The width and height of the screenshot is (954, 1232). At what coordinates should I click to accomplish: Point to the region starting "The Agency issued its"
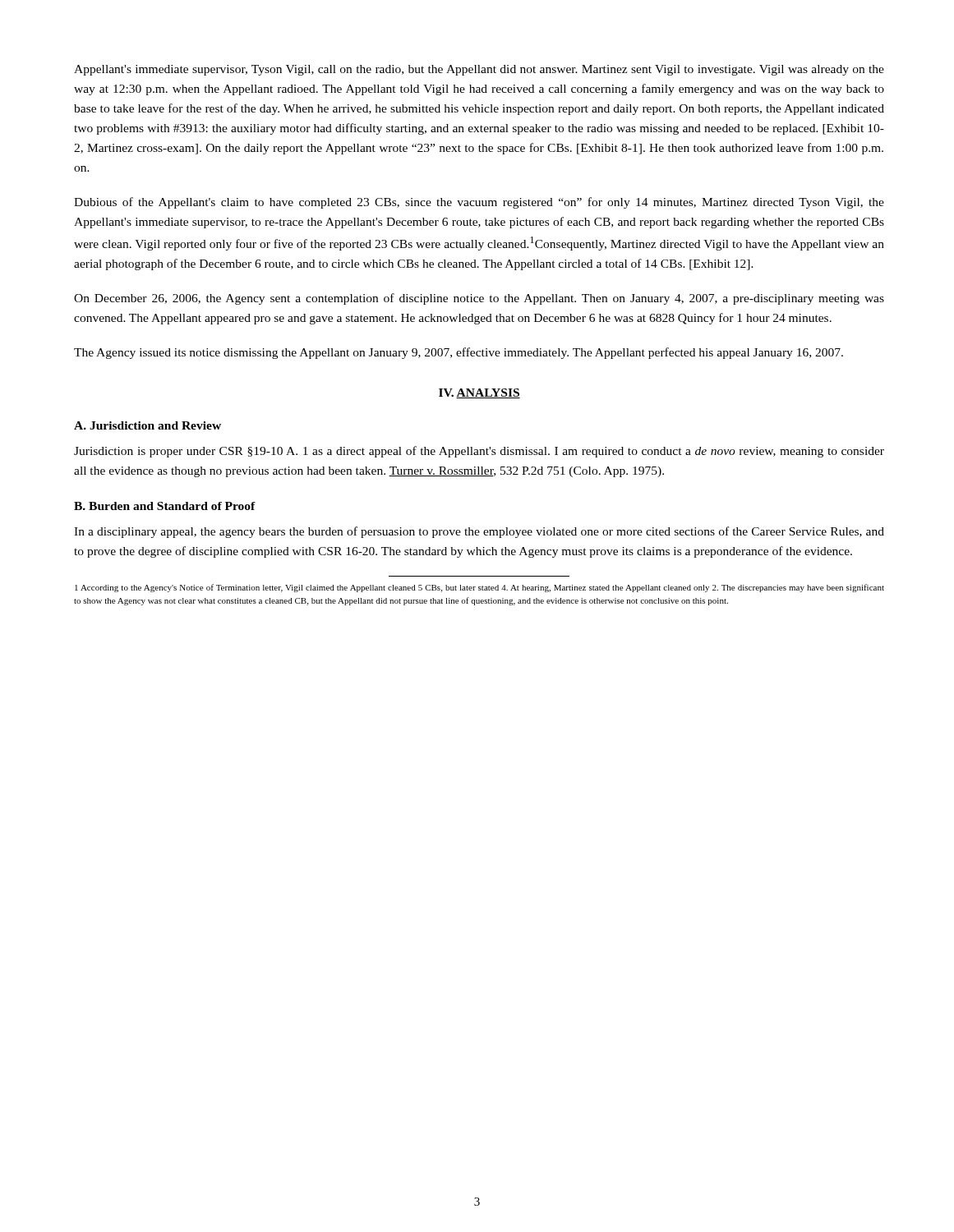459,352
